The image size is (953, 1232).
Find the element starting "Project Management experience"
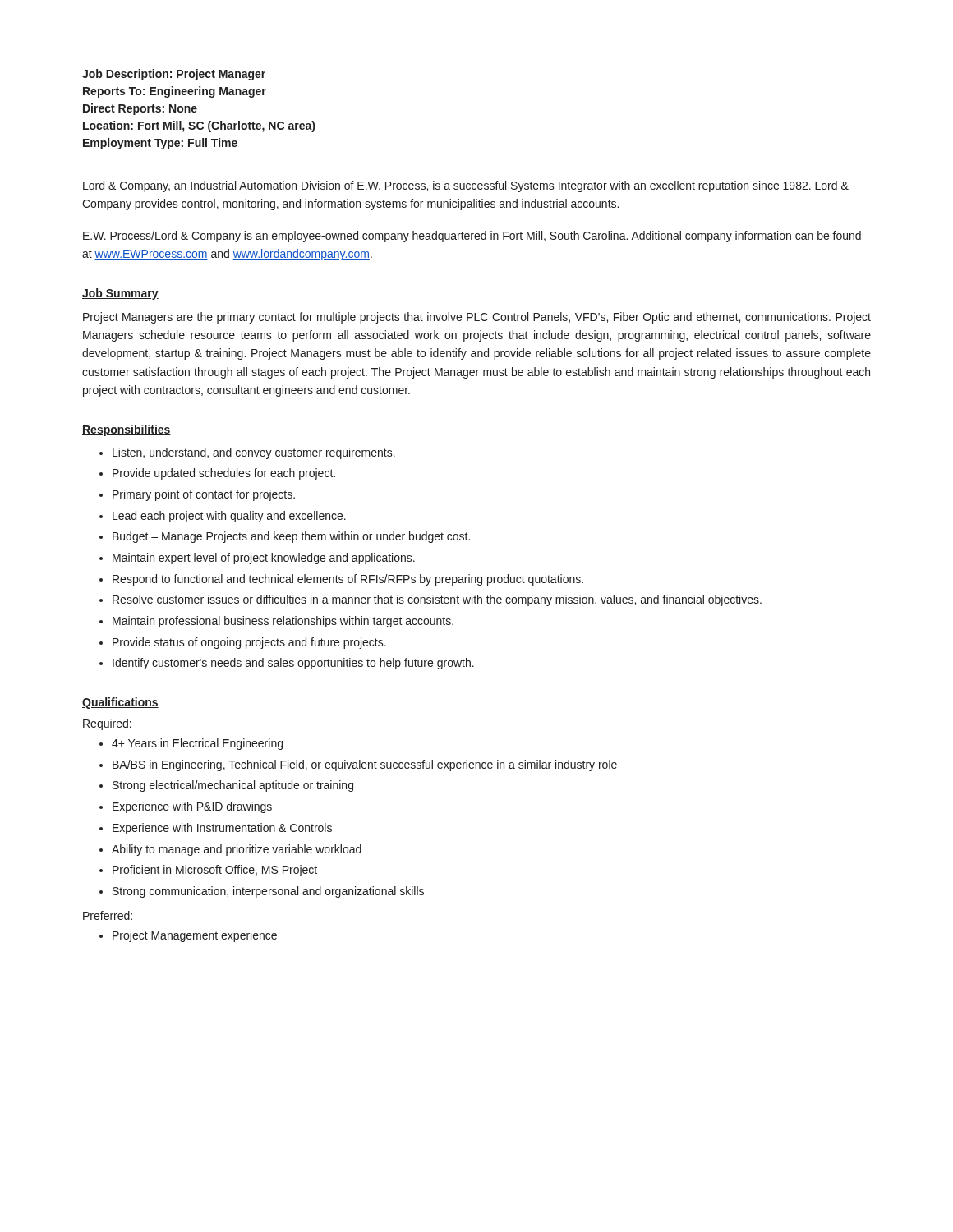(195, 935)
